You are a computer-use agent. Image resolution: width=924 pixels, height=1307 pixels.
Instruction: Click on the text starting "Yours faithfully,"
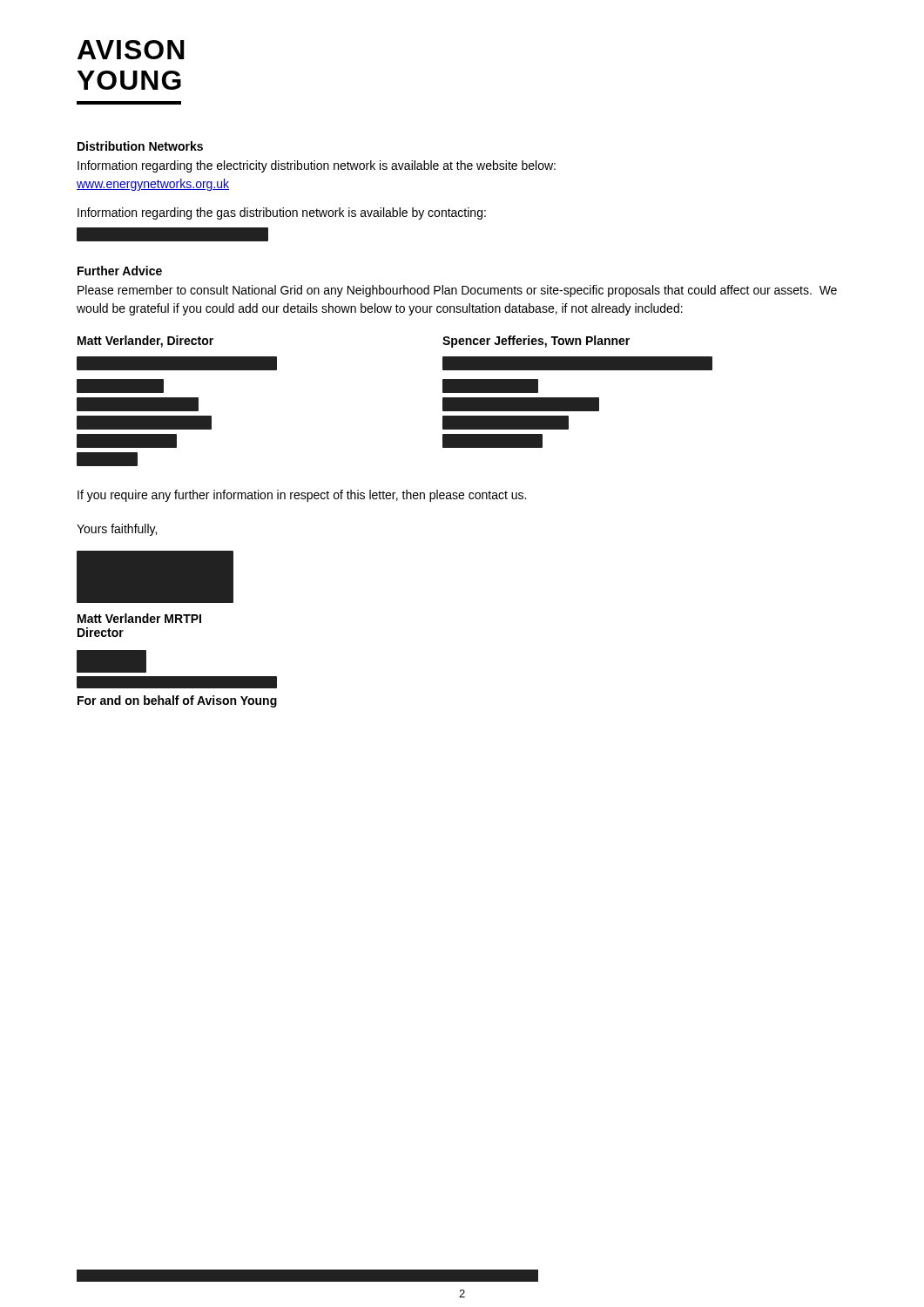(117, 529)
